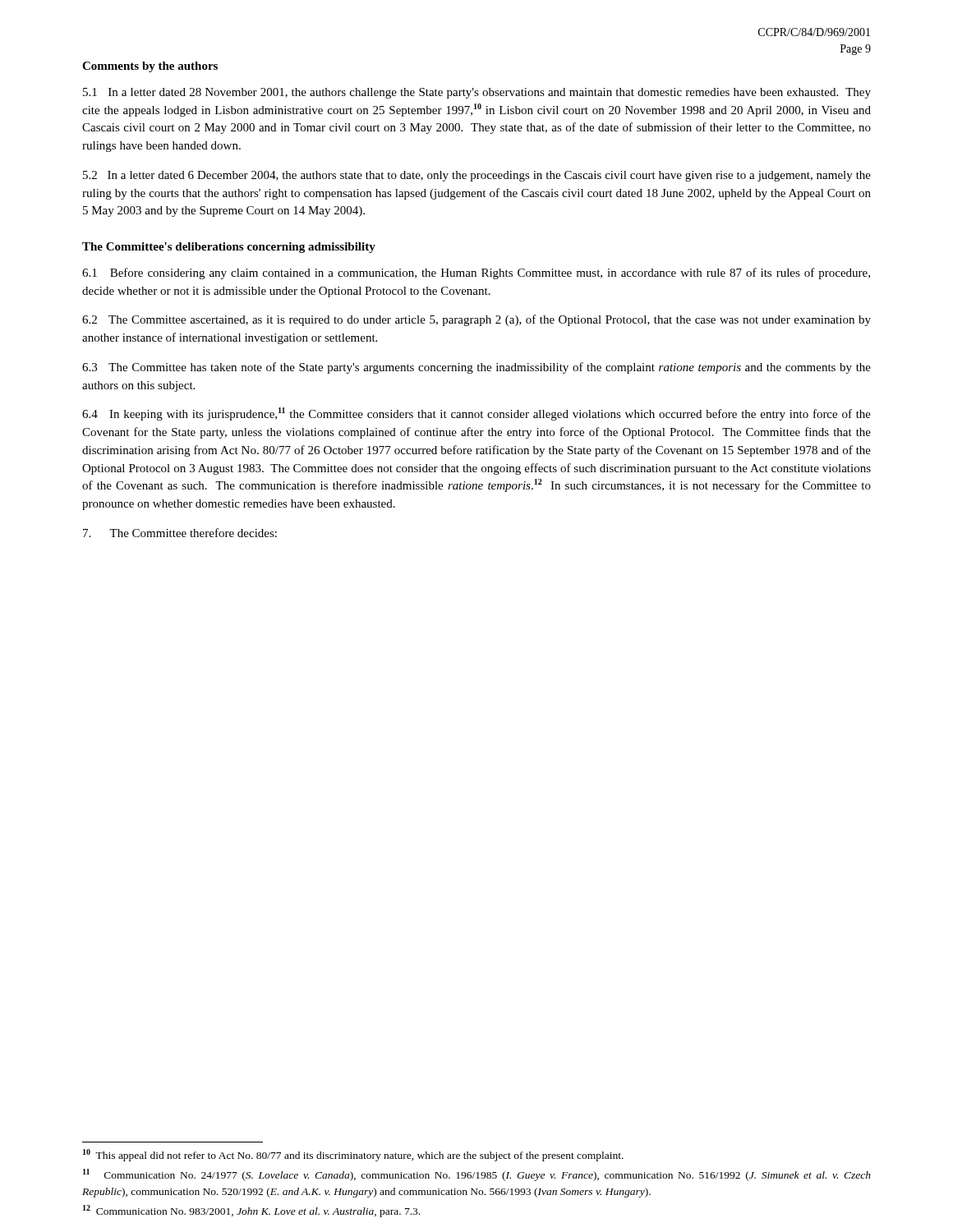This screenshot has height=1232, width=953.
Task: Find the passage starting "1 Before considering any"
Action: 476,281
